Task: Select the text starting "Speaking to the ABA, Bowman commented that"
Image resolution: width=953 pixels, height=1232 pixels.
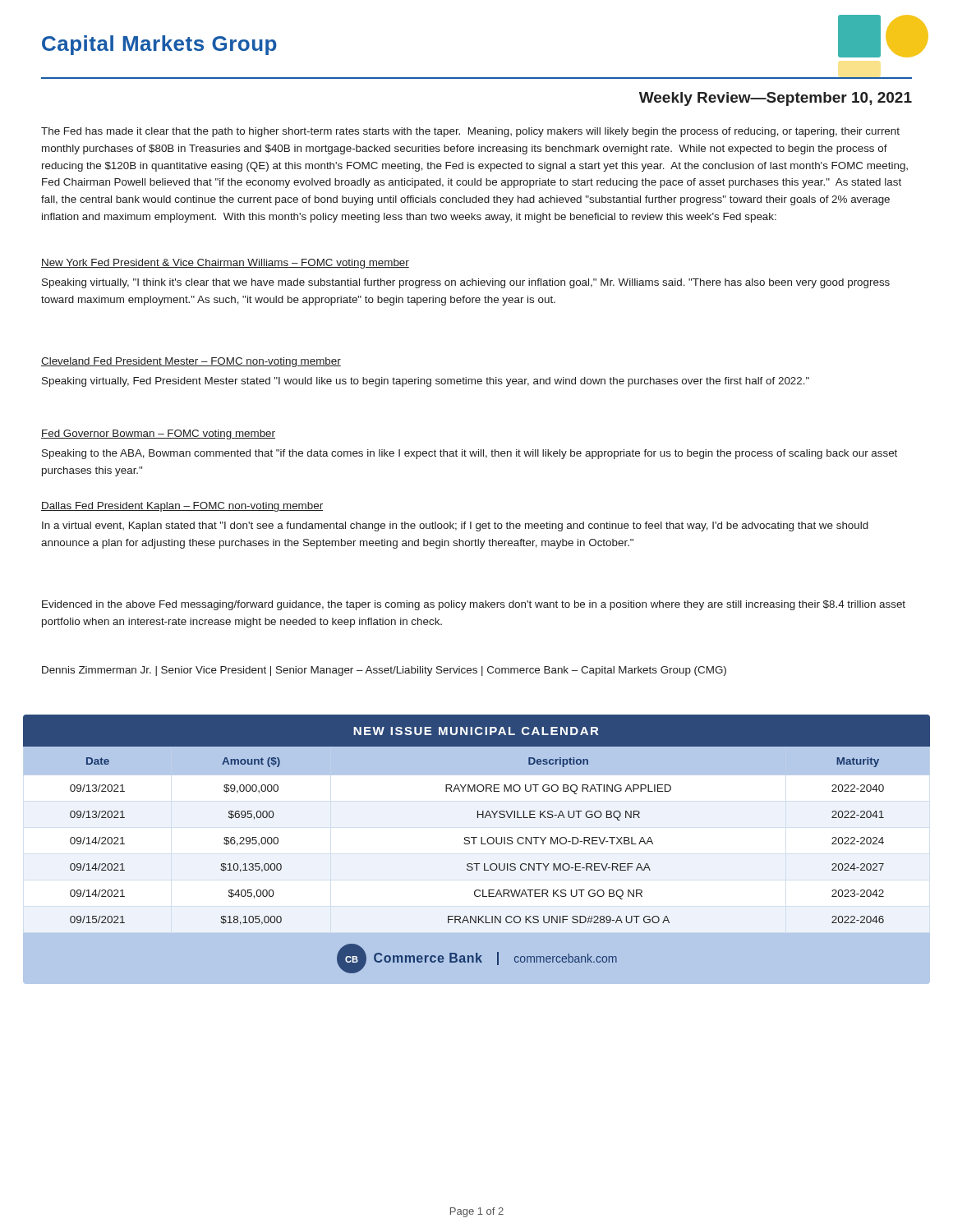Action: click(x=469, y=462)
